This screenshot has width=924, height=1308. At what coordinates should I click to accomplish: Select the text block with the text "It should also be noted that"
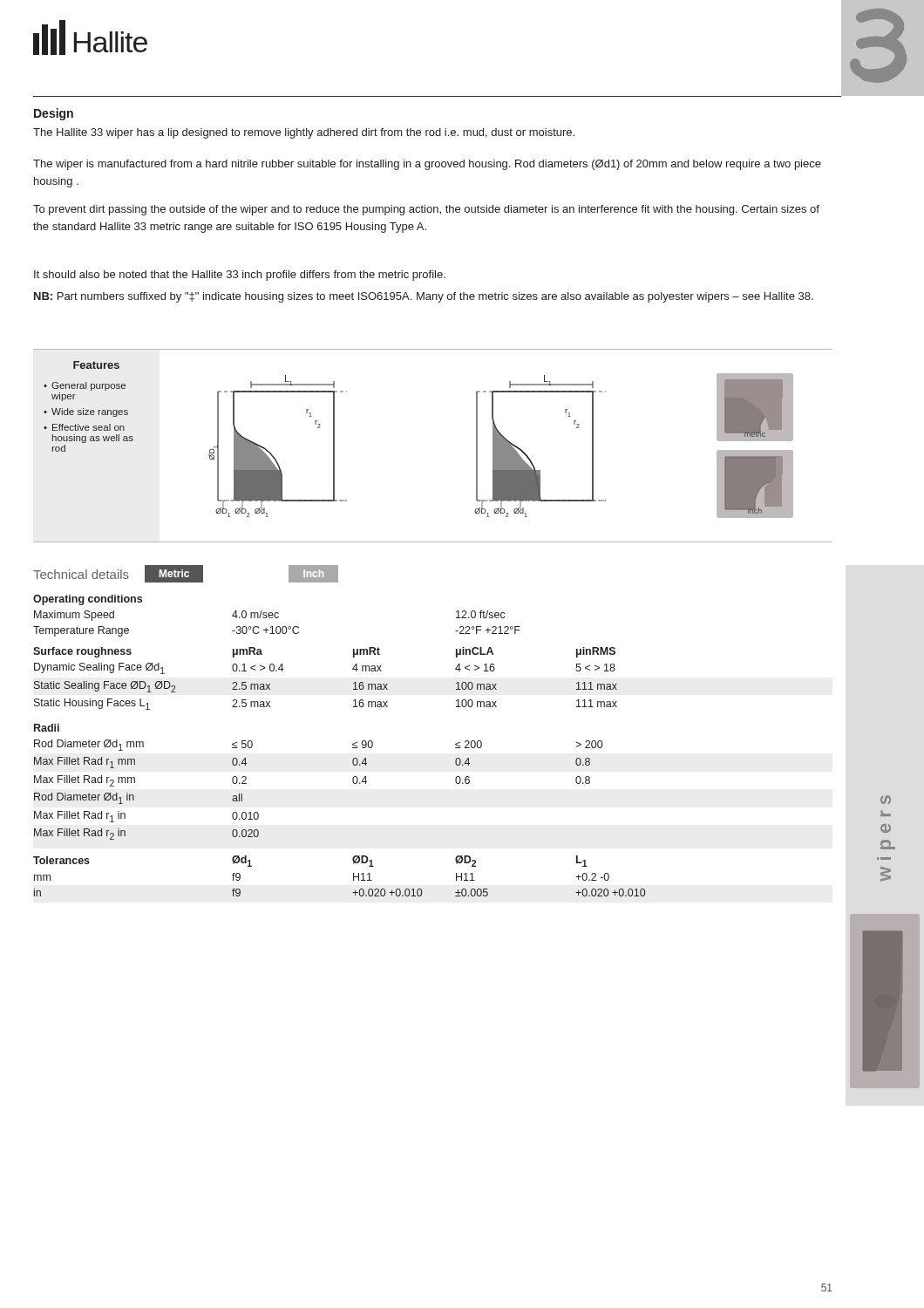click(240, 274)
